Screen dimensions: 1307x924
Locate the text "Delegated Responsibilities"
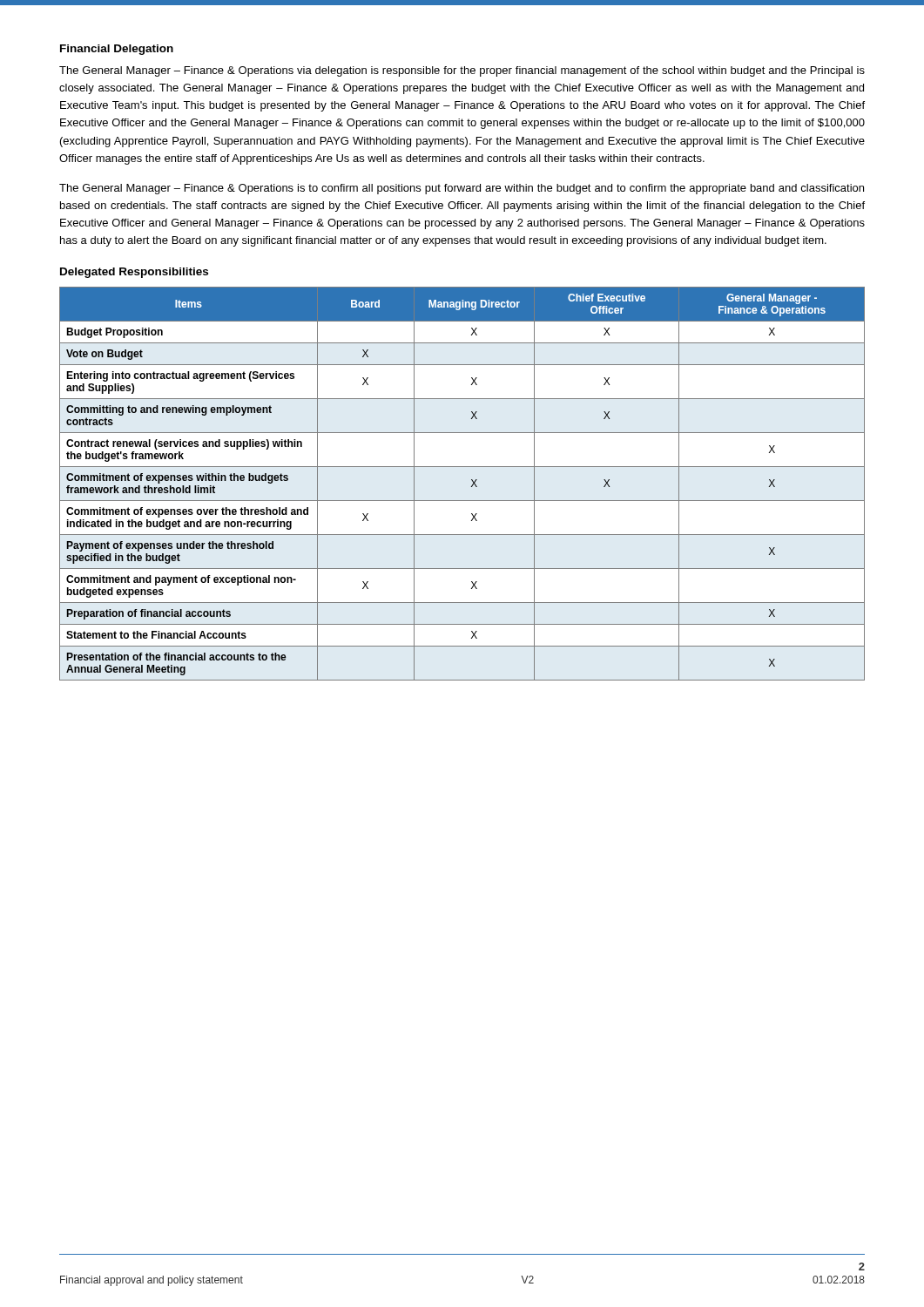[134, 272]
